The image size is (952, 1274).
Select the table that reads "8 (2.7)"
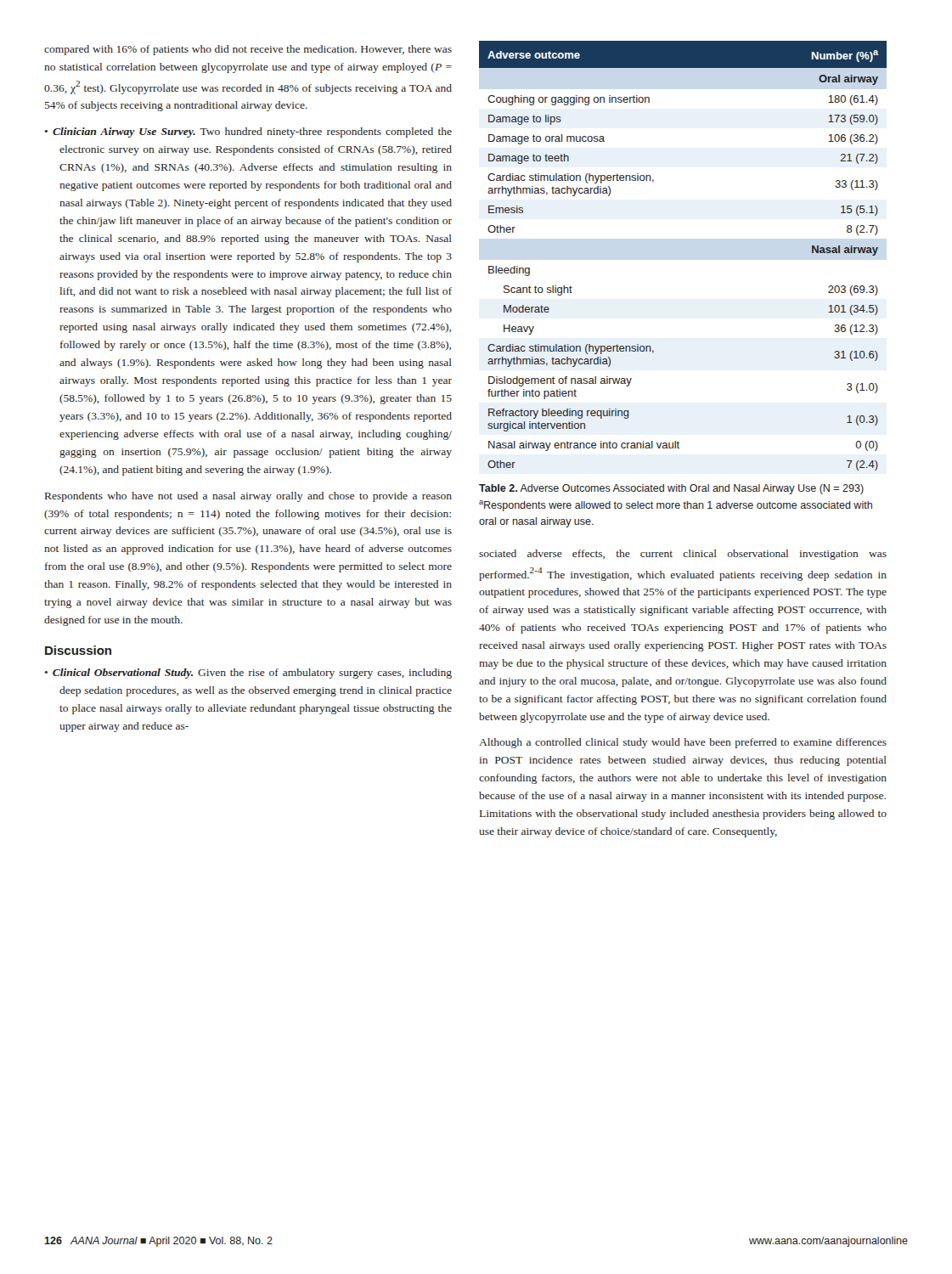(683, 257)
